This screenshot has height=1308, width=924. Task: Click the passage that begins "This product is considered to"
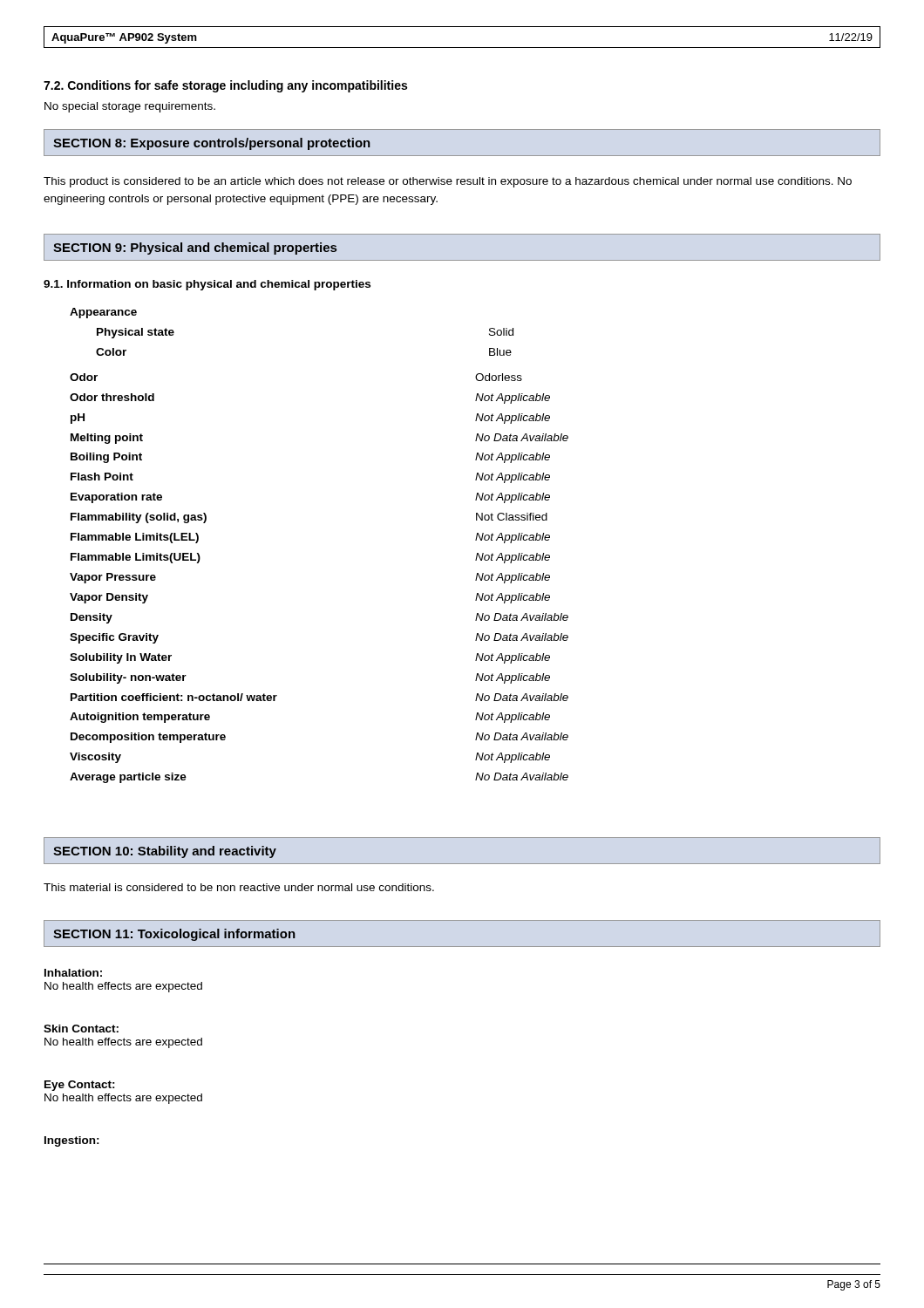click(x=462, y=190)
